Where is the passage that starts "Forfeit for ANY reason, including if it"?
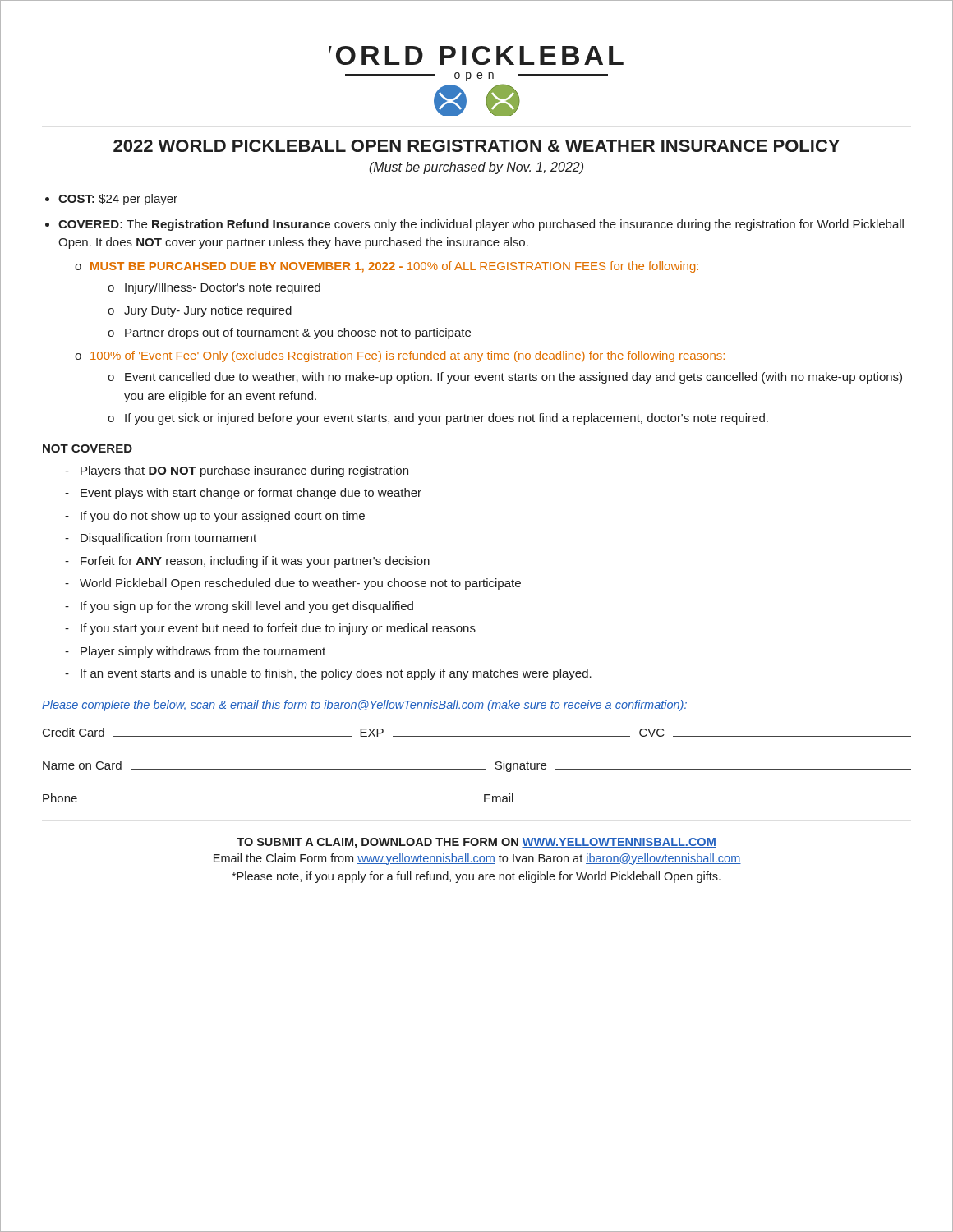Viewport: 953px width, 1232px height. (x=255, y=560)
